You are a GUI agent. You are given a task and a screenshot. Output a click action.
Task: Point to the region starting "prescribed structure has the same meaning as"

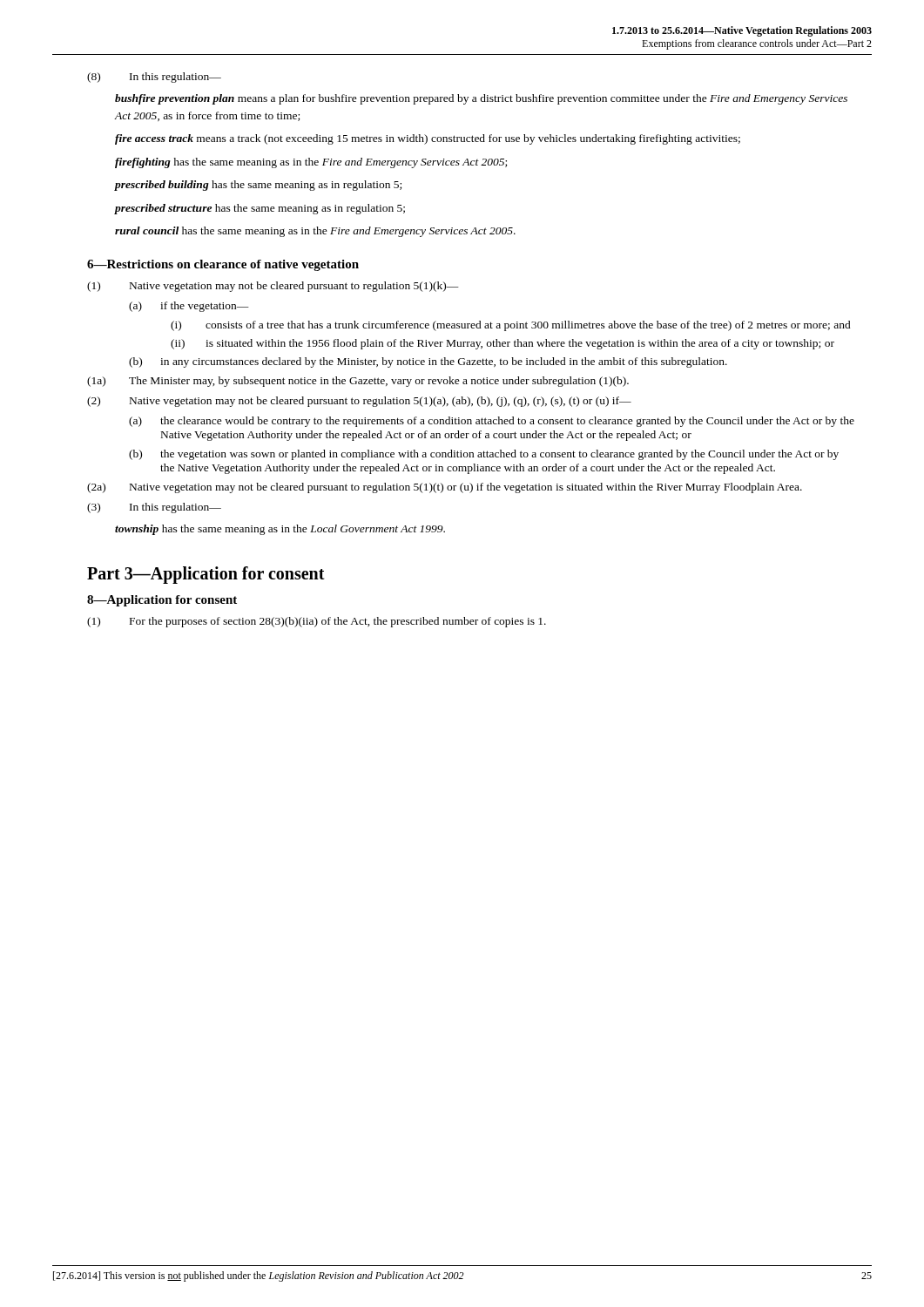pyautogui.click(x=260, y=208)
